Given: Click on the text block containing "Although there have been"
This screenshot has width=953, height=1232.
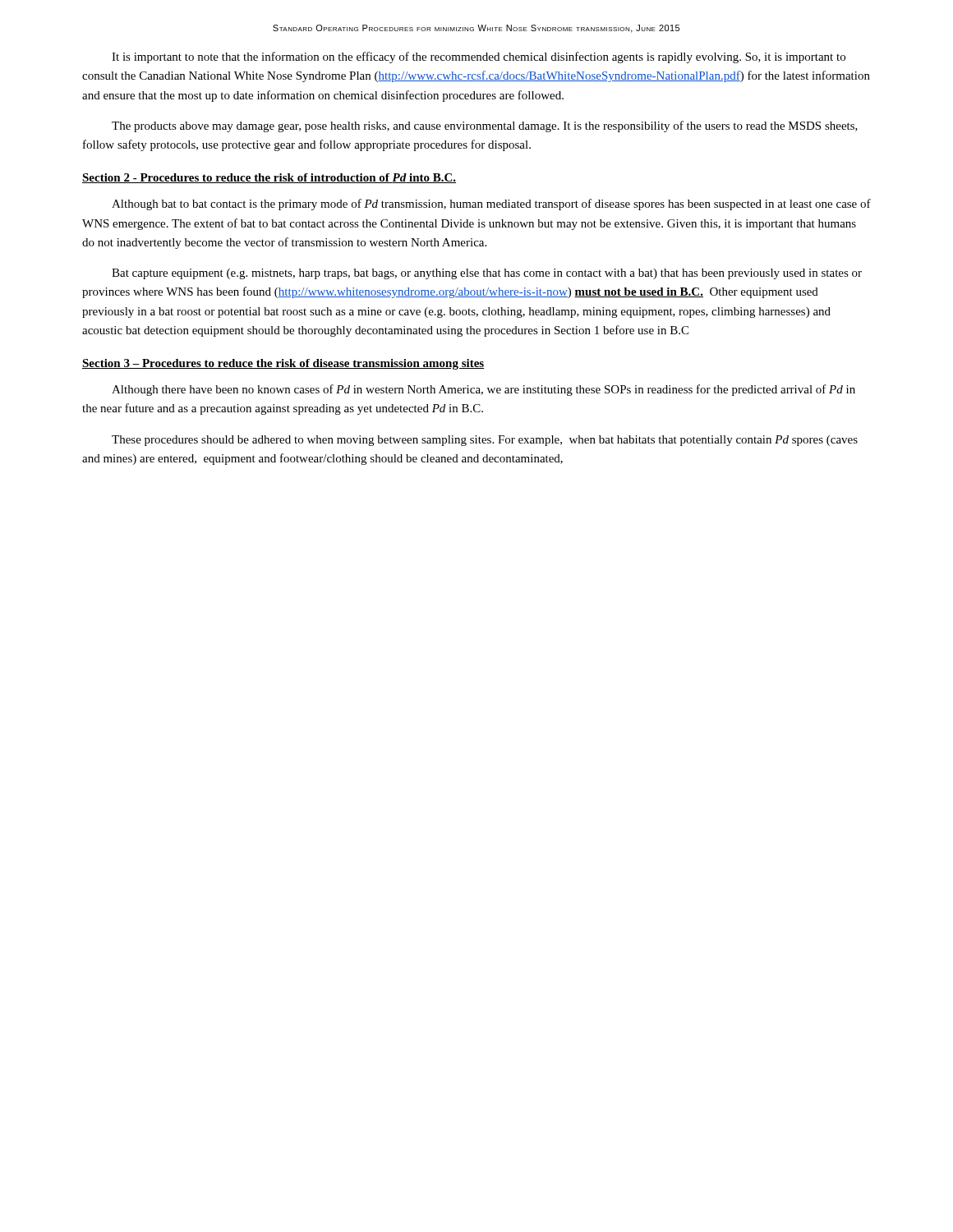Looking at the screenshot, I should coord(469,399).
